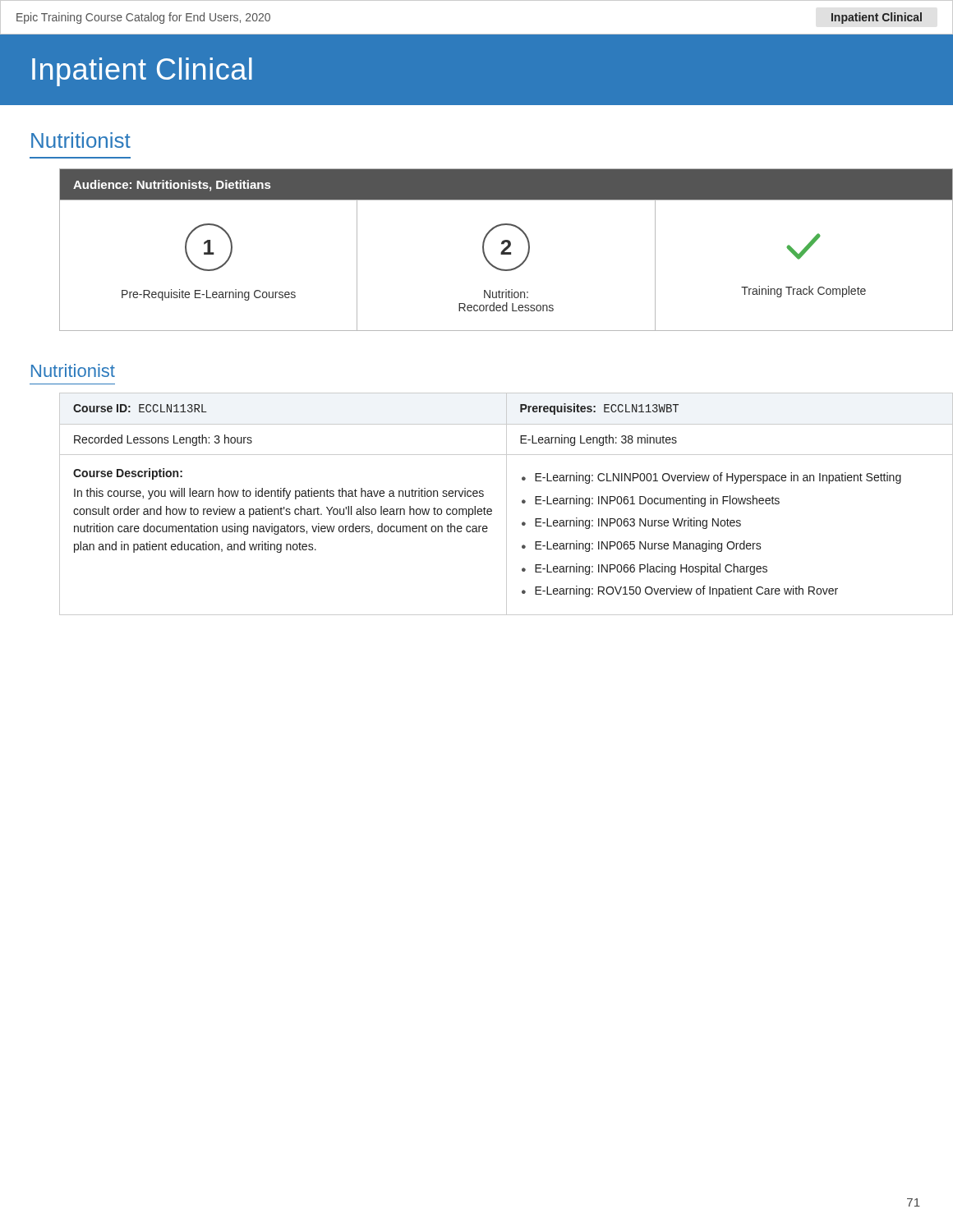Locate the list item with the text "• E-Learning: INP066 Placing Hospital Charges"
Screen dimensions: 1232x953
point(645,570)
